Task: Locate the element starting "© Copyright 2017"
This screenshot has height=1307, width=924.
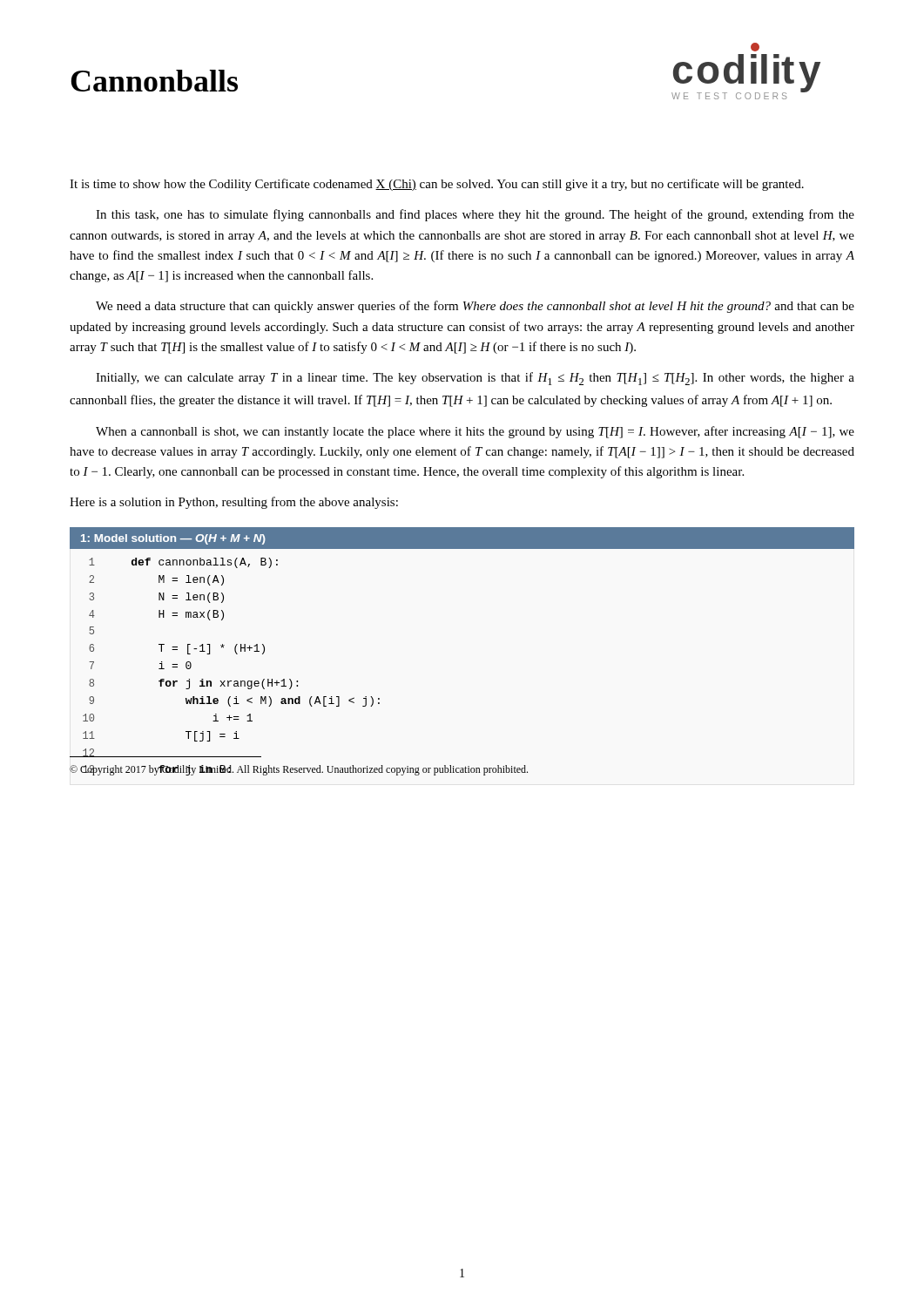Action: click(x=299, y=769)
